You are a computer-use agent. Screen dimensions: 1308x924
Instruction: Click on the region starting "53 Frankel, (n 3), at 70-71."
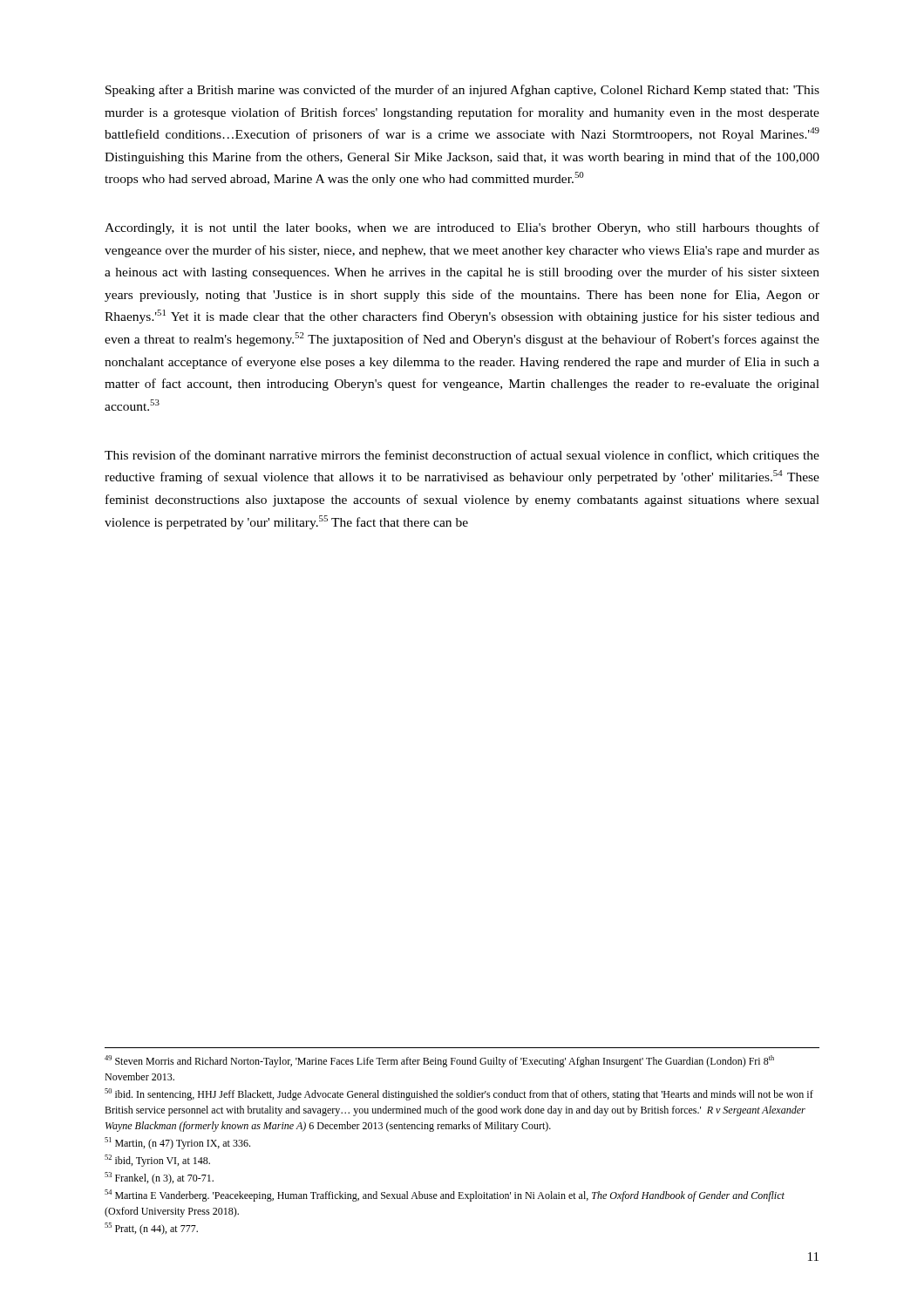pos(159,1178)
